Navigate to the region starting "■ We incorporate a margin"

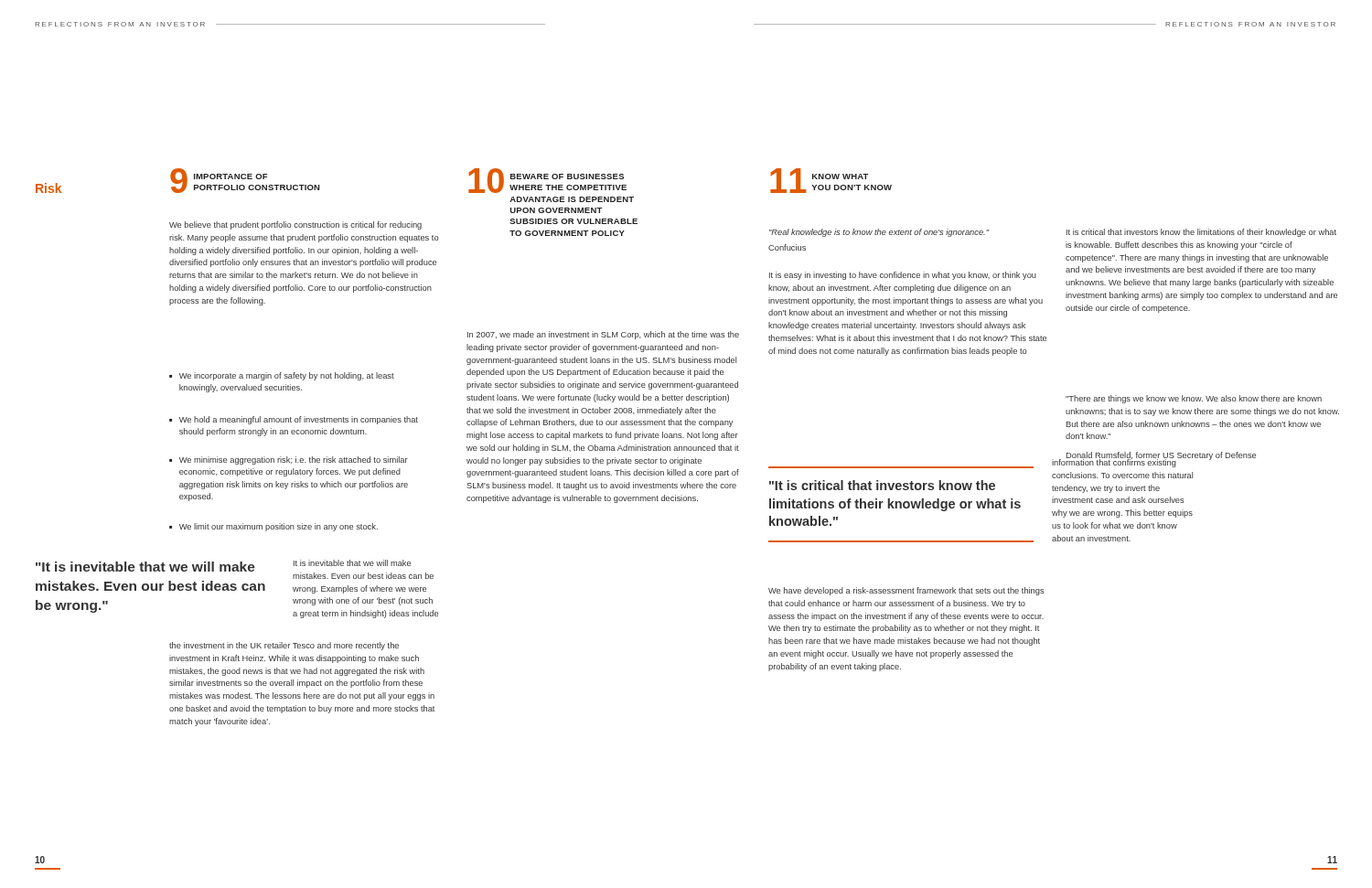coord(300,383)
